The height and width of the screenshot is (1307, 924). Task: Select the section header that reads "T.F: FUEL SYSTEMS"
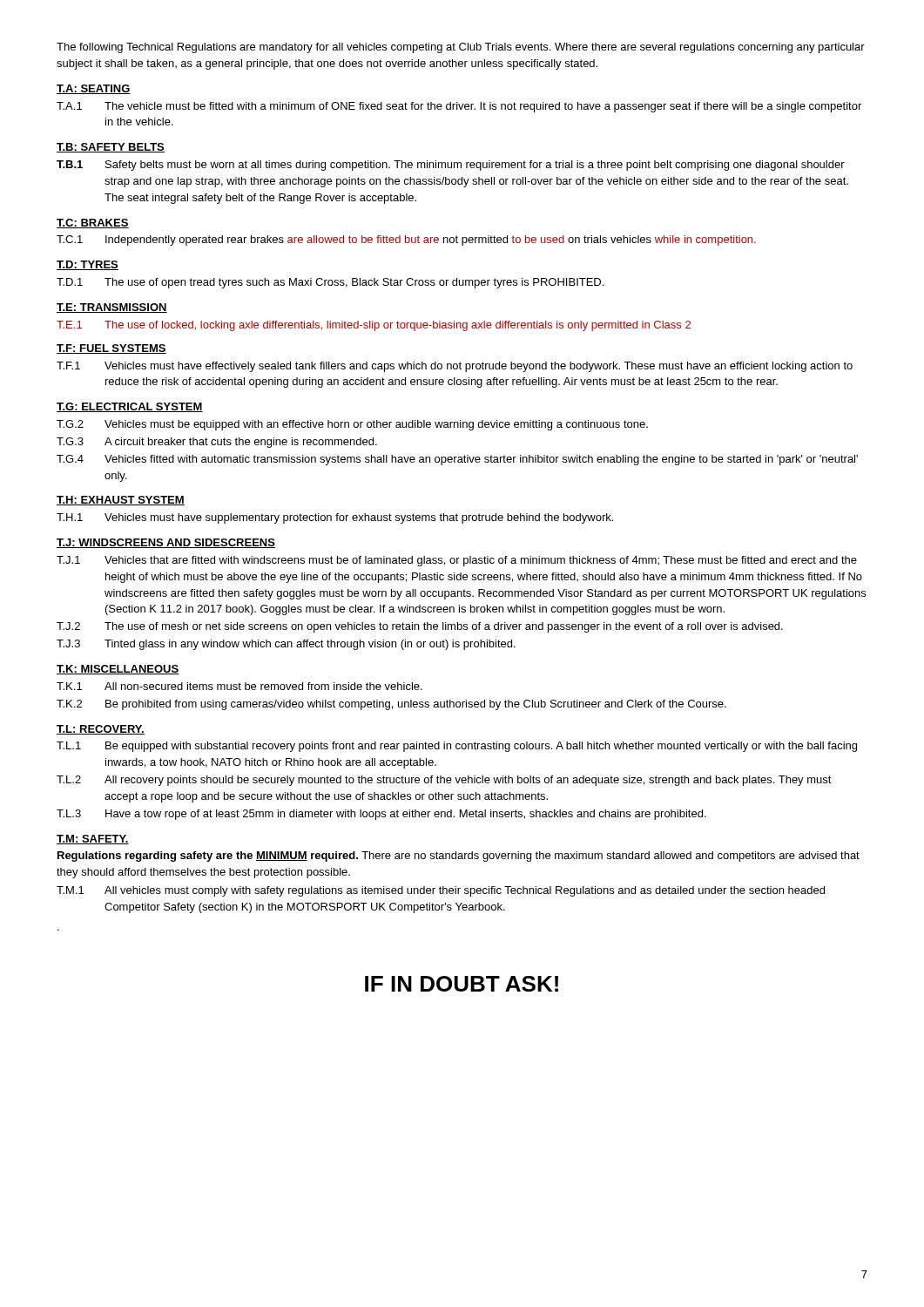point(111,348)
